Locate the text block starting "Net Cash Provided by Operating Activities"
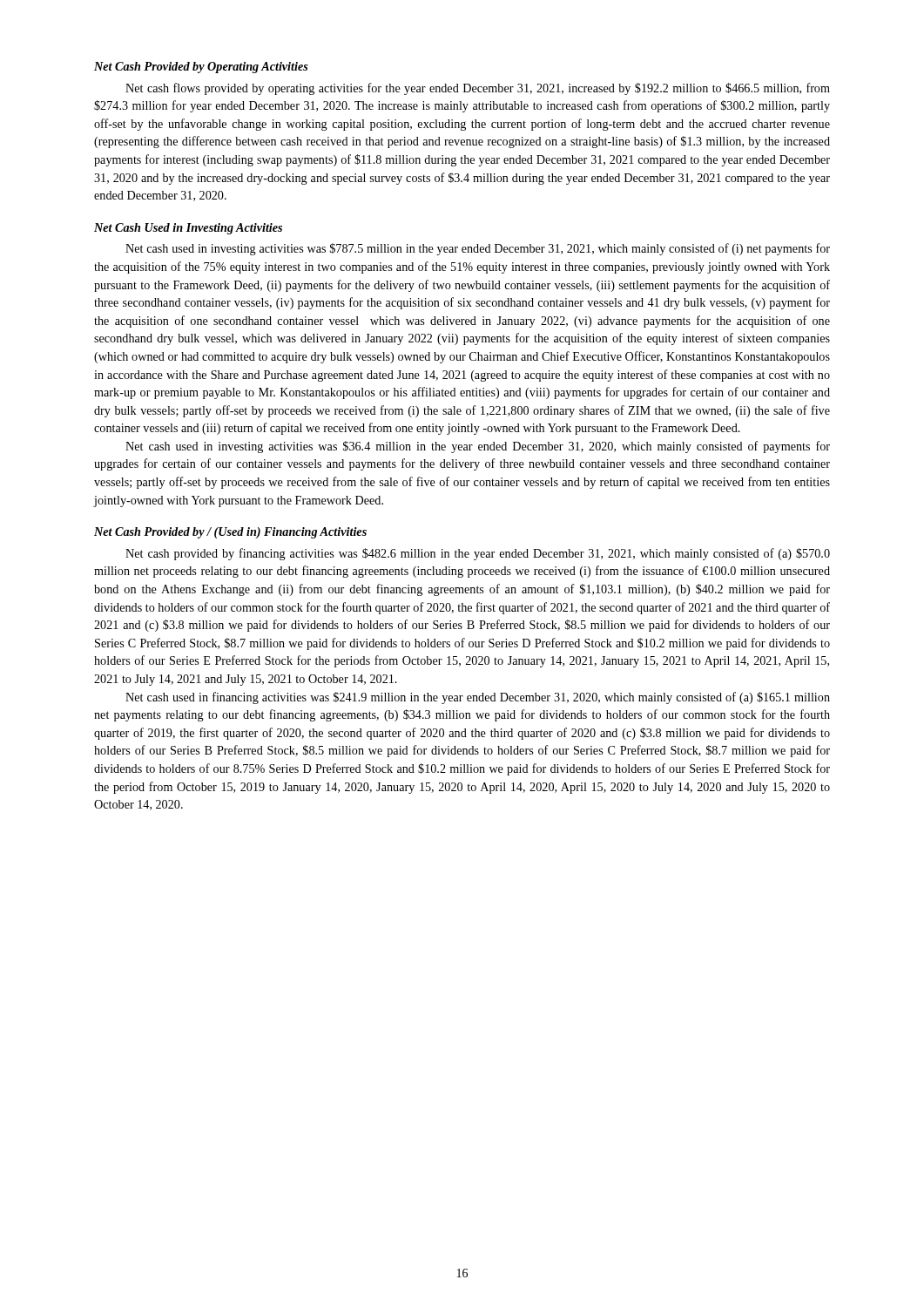Screen dimensions: 1307x924 [201, 66]
